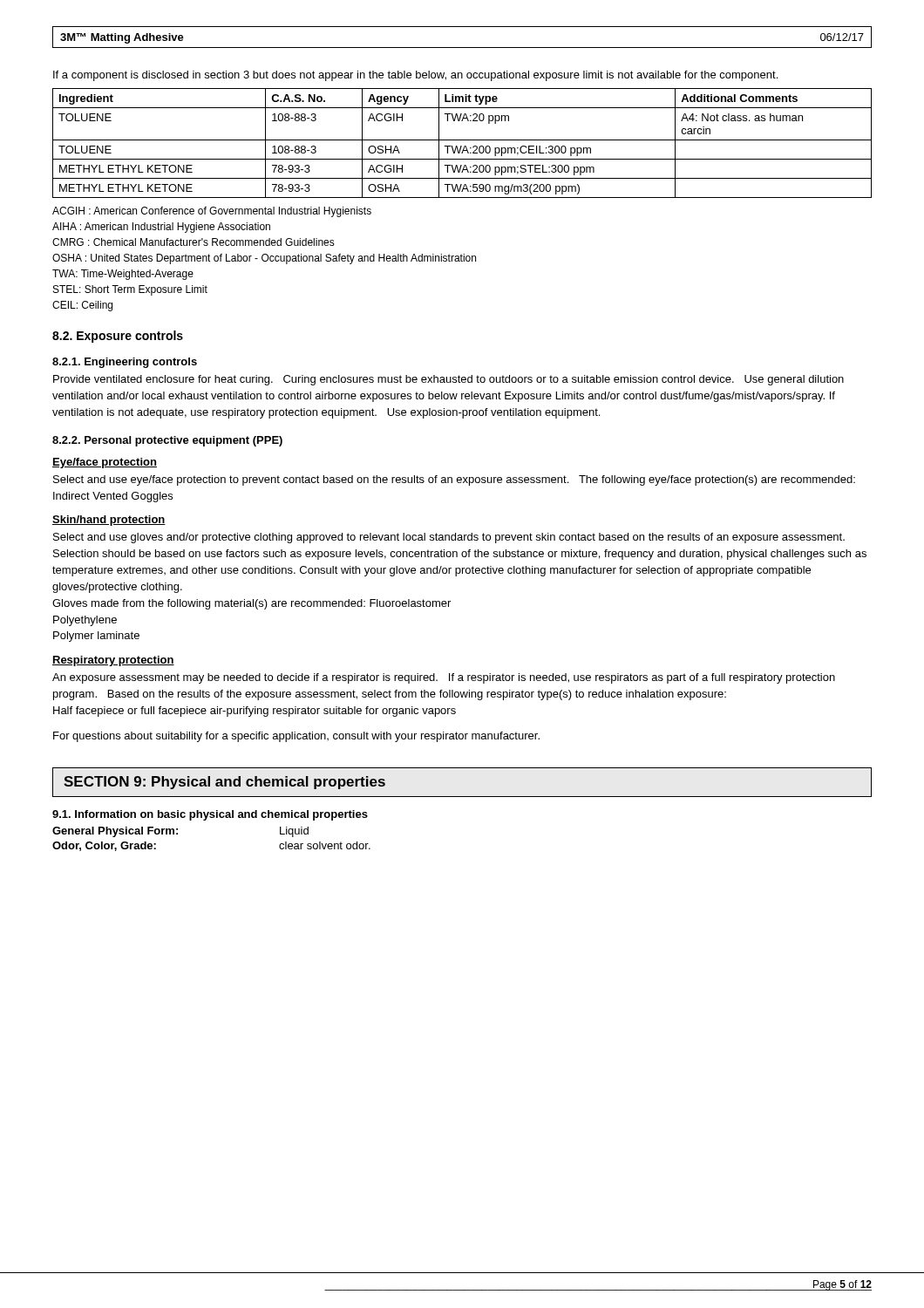
Task: Point to the section header beginning "9.1. Information on"
Action: point(210,814)
